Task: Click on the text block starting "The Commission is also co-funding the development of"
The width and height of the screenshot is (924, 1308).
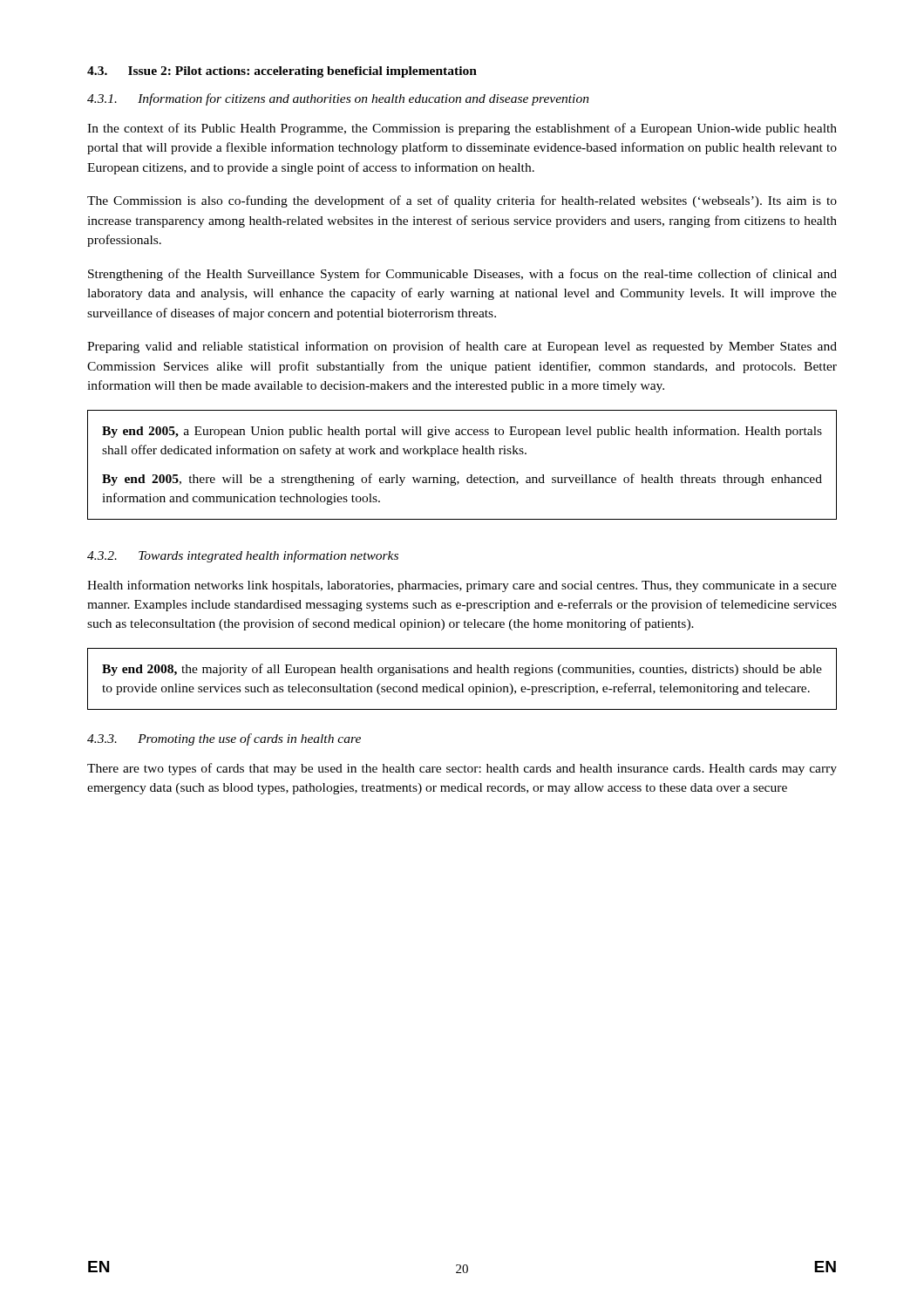Action: (x=462, y=220)
